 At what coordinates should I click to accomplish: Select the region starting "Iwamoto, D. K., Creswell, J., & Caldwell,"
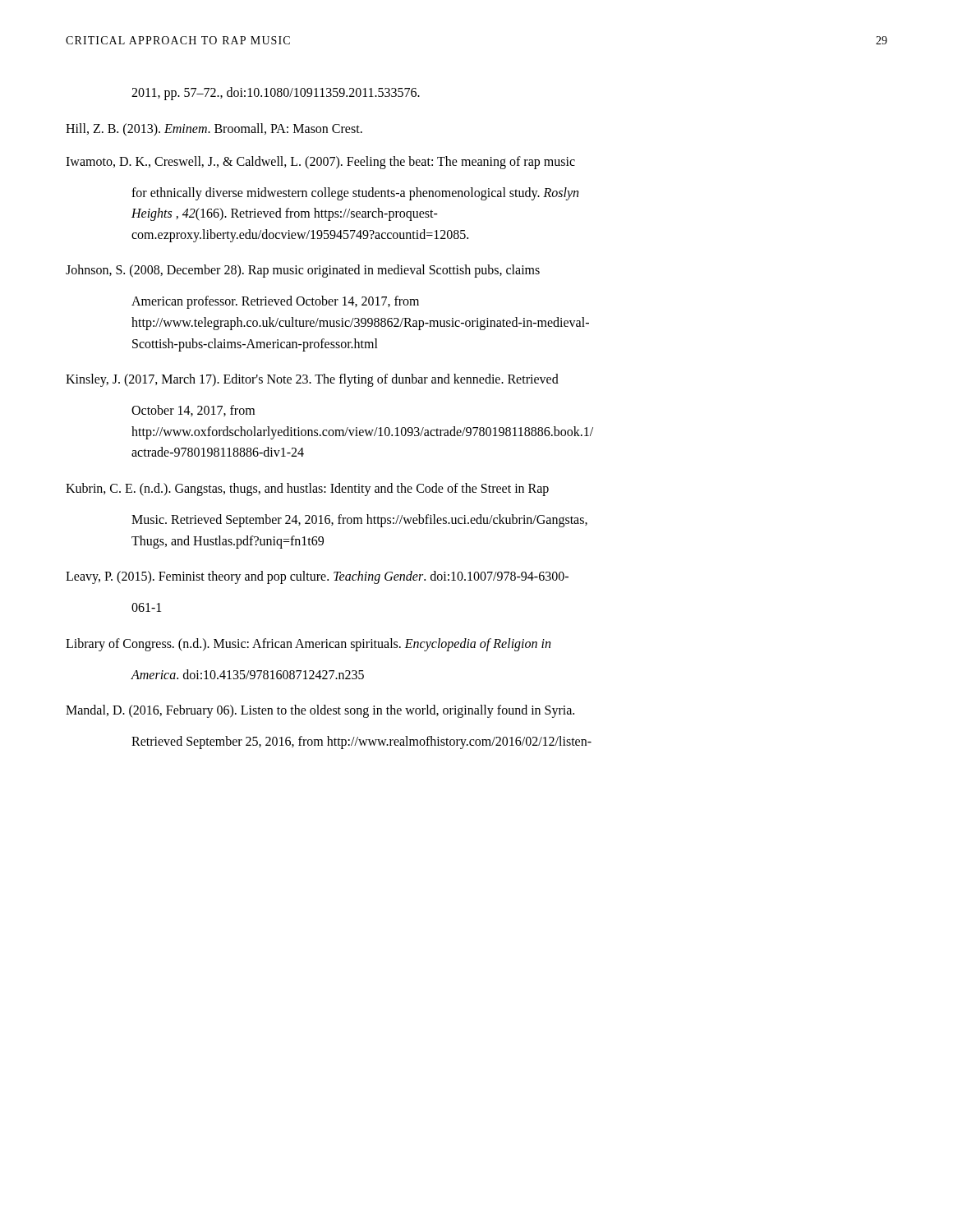[476, 200]
